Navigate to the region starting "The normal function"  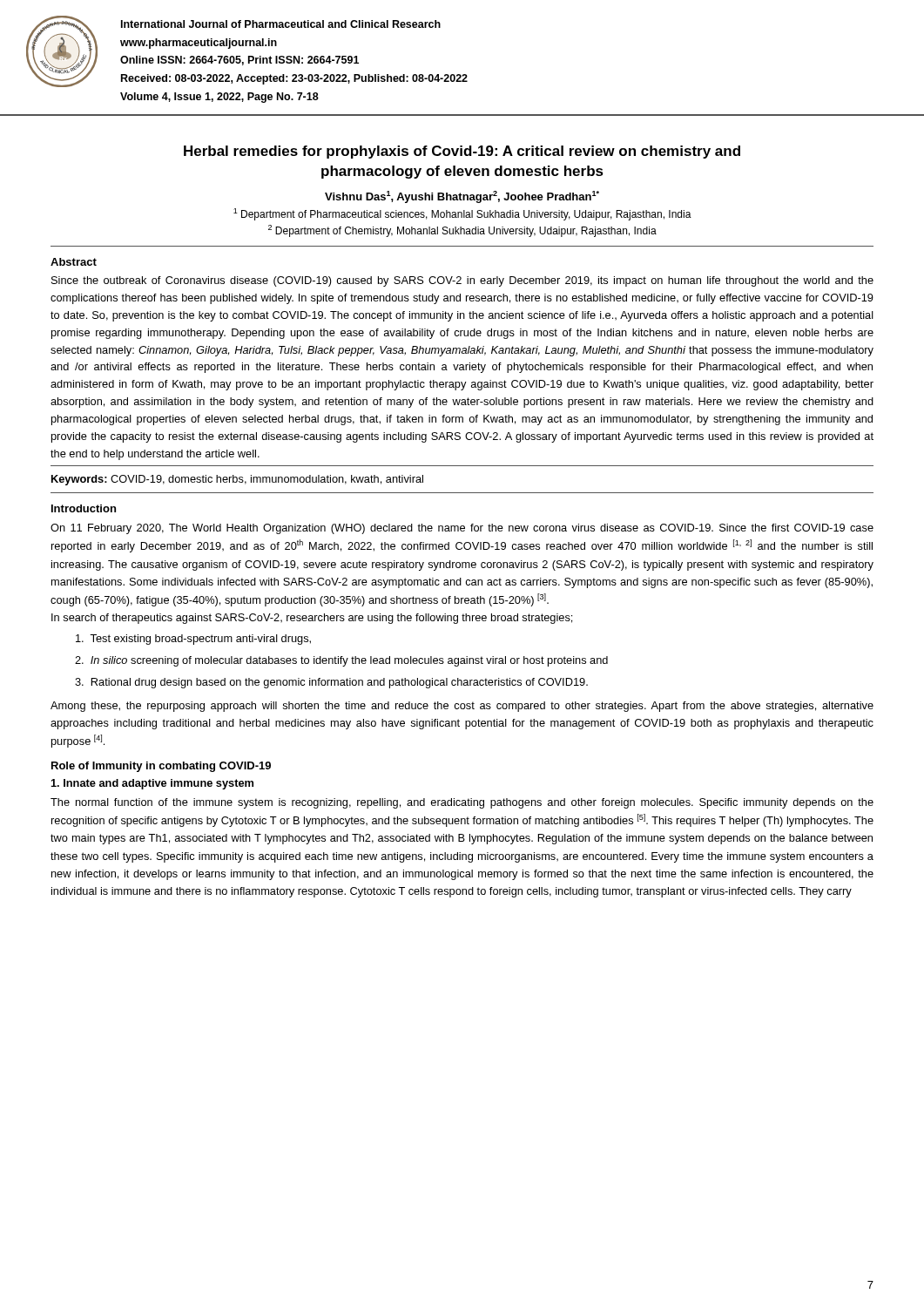[462, 846]
